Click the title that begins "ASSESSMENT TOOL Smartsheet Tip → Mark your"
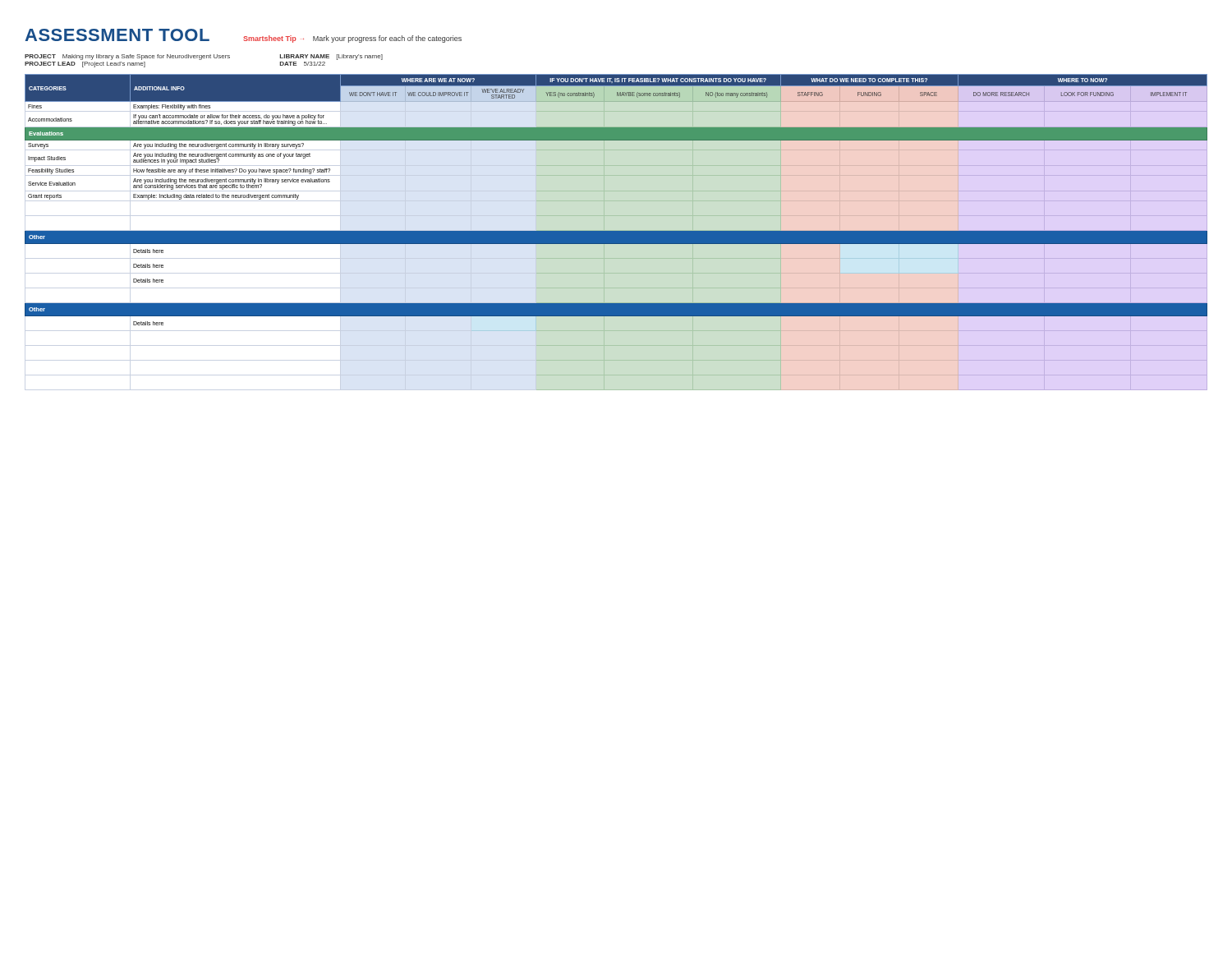Viewport: 1232px width, 953px height. coord(243,35)
